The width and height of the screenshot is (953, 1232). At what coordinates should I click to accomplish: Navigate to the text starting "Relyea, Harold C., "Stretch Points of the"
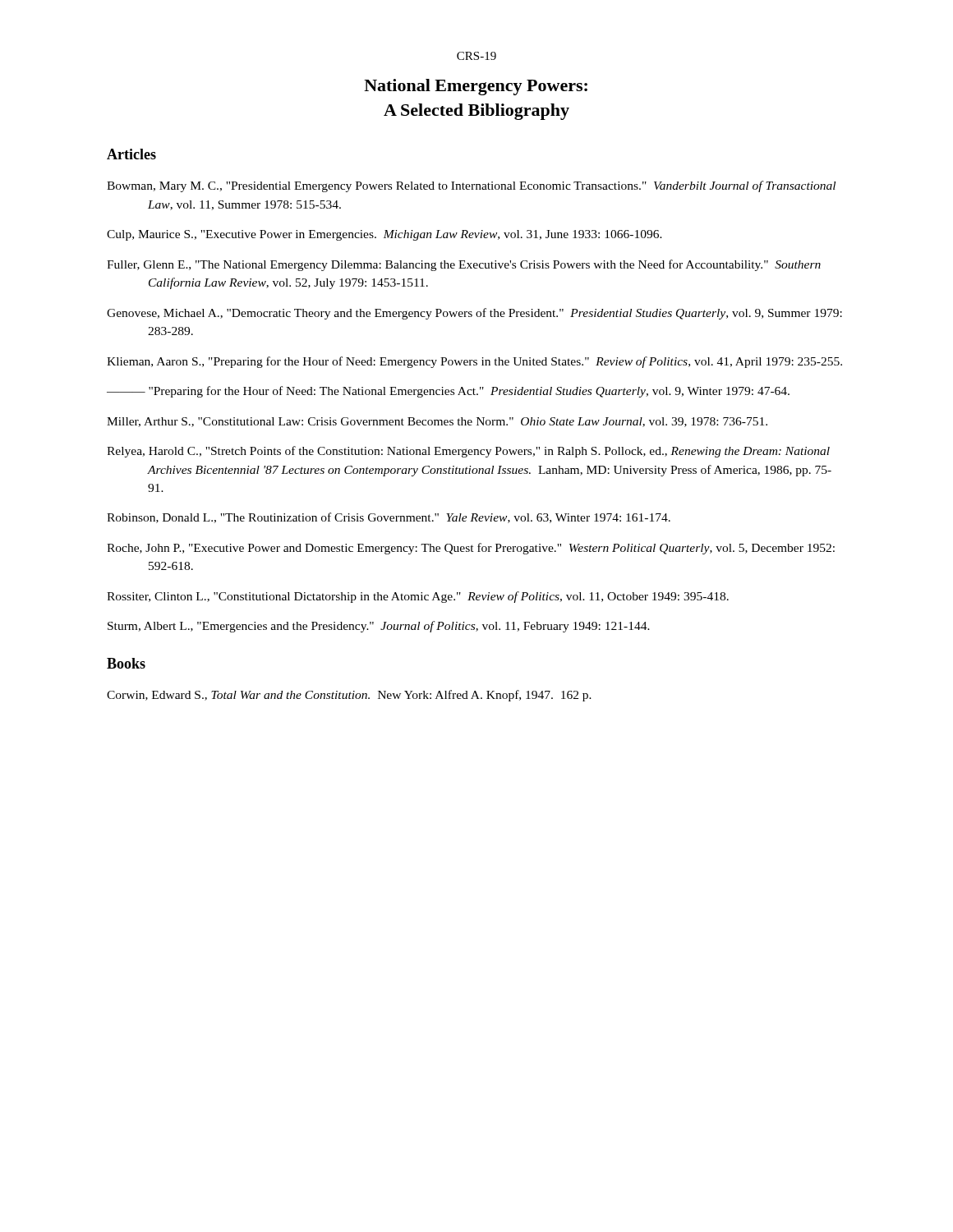pyautogui.click(x=469, y=469)
